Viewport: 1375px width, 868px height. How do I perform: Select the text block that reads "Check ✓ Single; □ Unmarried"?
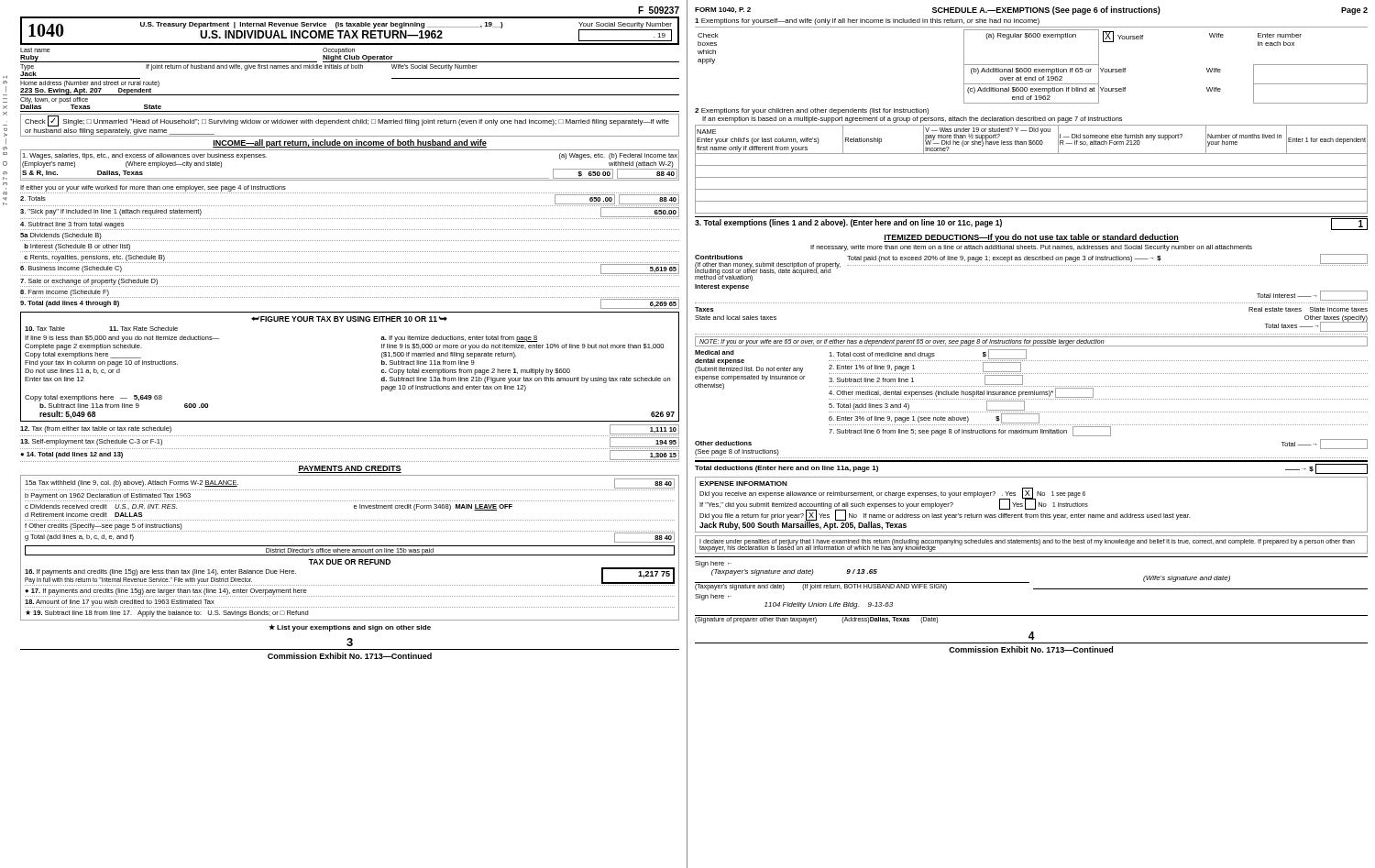coord(347,125)
